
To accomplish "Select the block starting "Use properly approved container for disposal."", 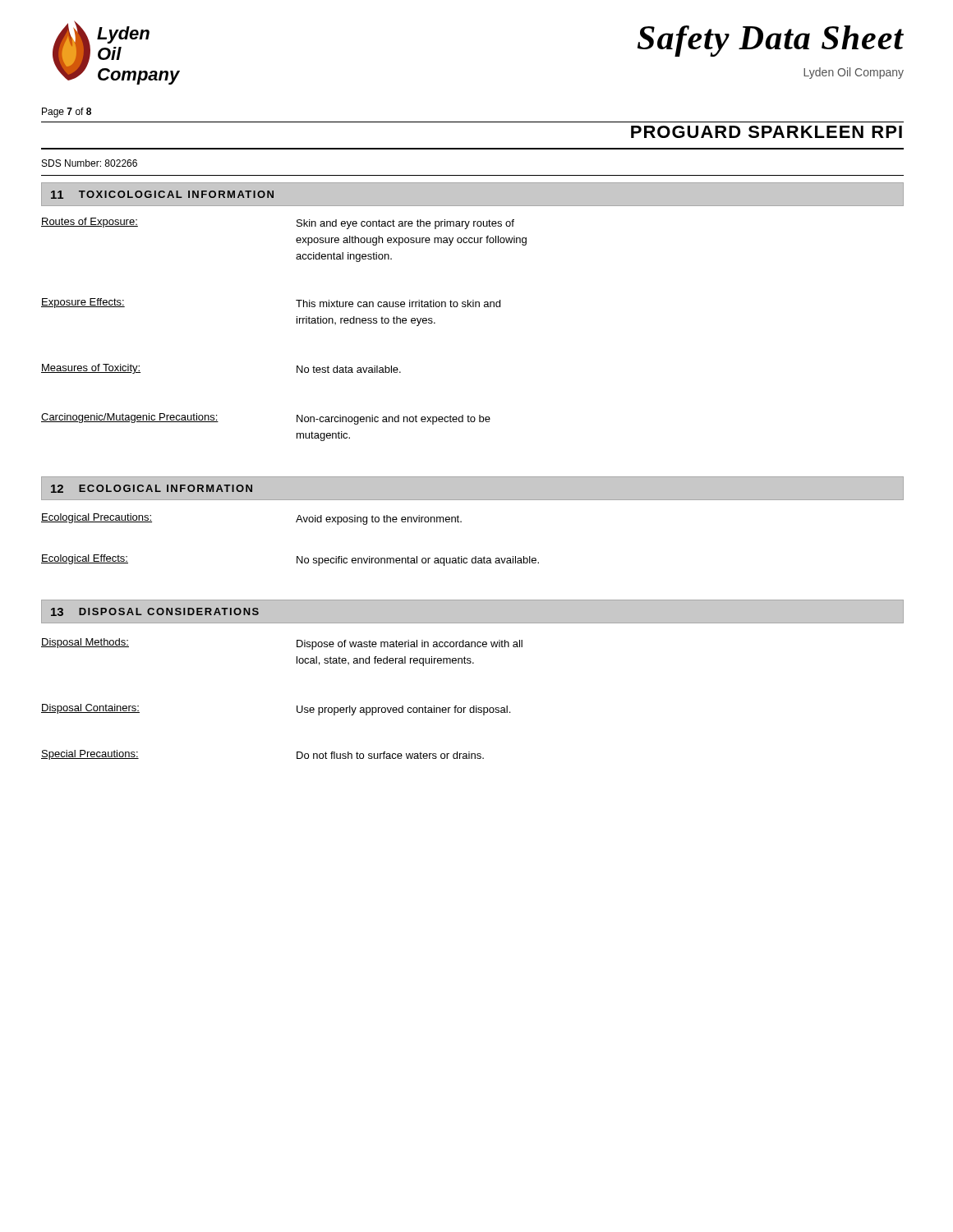I will pyautogui.click(x=404, y=709).
